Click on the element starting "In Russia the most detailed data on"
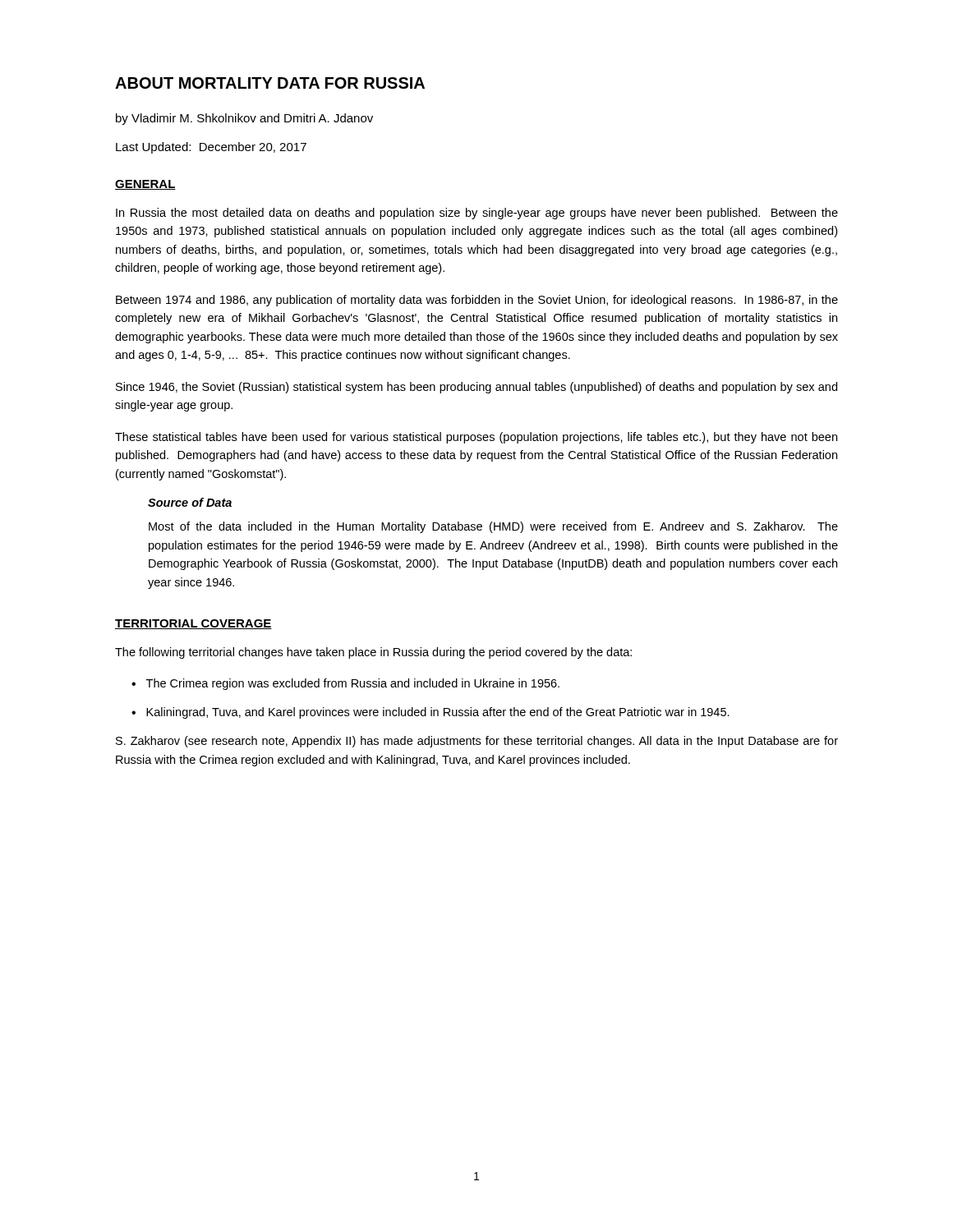The image size is (953, 1232). 476,240
